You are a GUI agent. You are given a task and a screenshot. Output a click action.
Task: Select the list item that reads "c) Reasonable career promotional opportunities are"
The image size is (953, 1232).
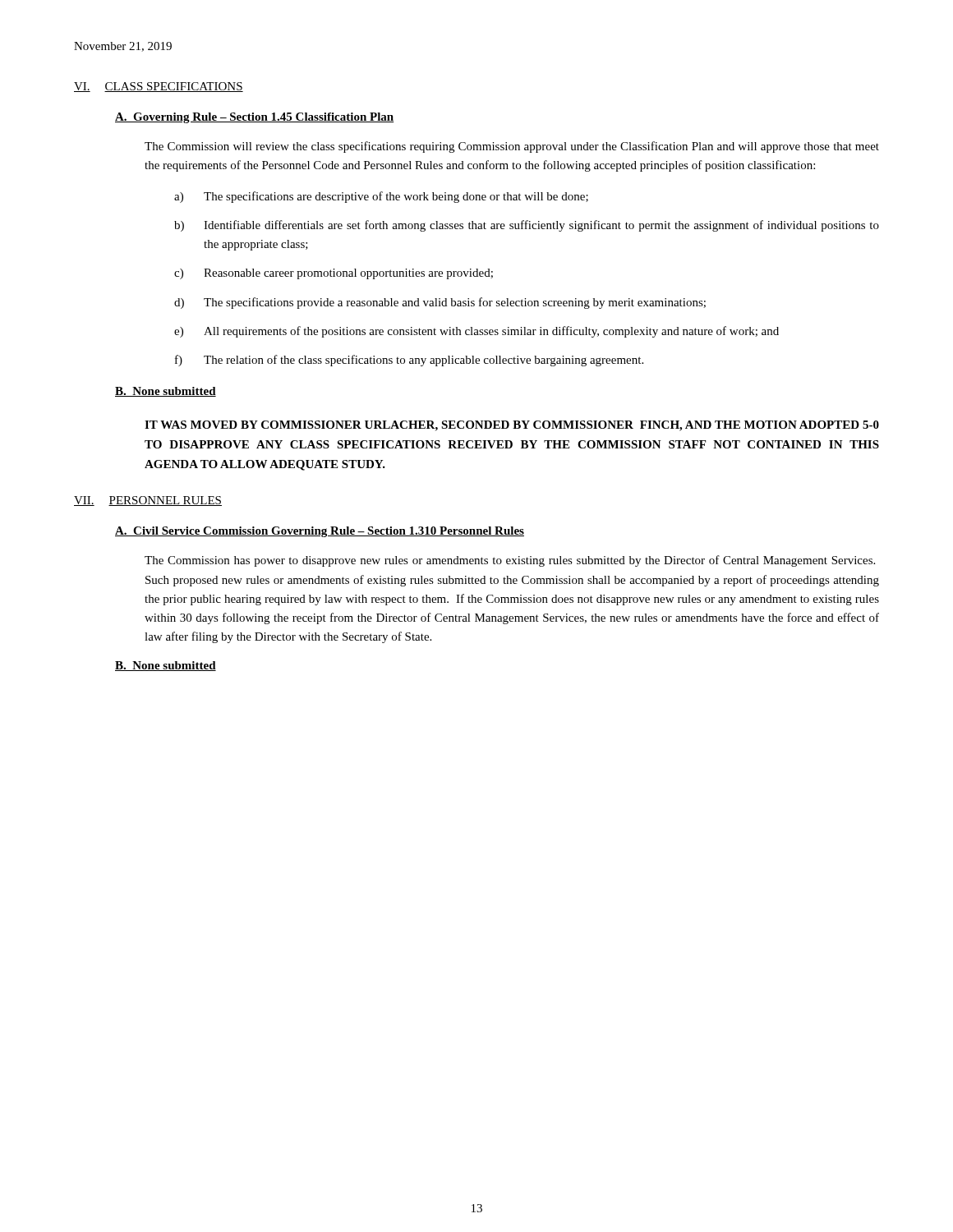pyautogui.click(x=334, y=274)
